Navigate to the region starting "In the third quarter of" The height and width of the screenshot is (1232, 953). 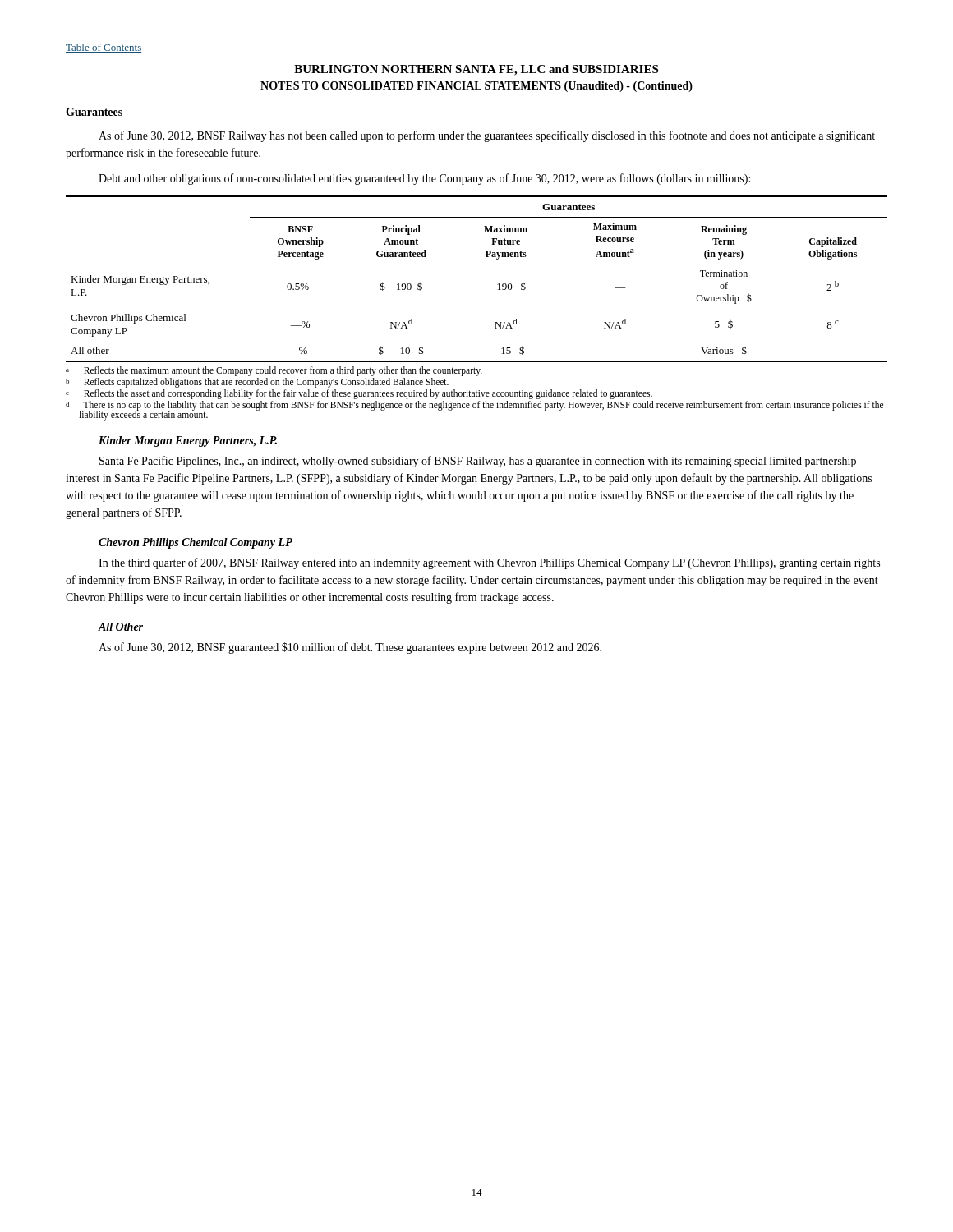click(473, 580)
